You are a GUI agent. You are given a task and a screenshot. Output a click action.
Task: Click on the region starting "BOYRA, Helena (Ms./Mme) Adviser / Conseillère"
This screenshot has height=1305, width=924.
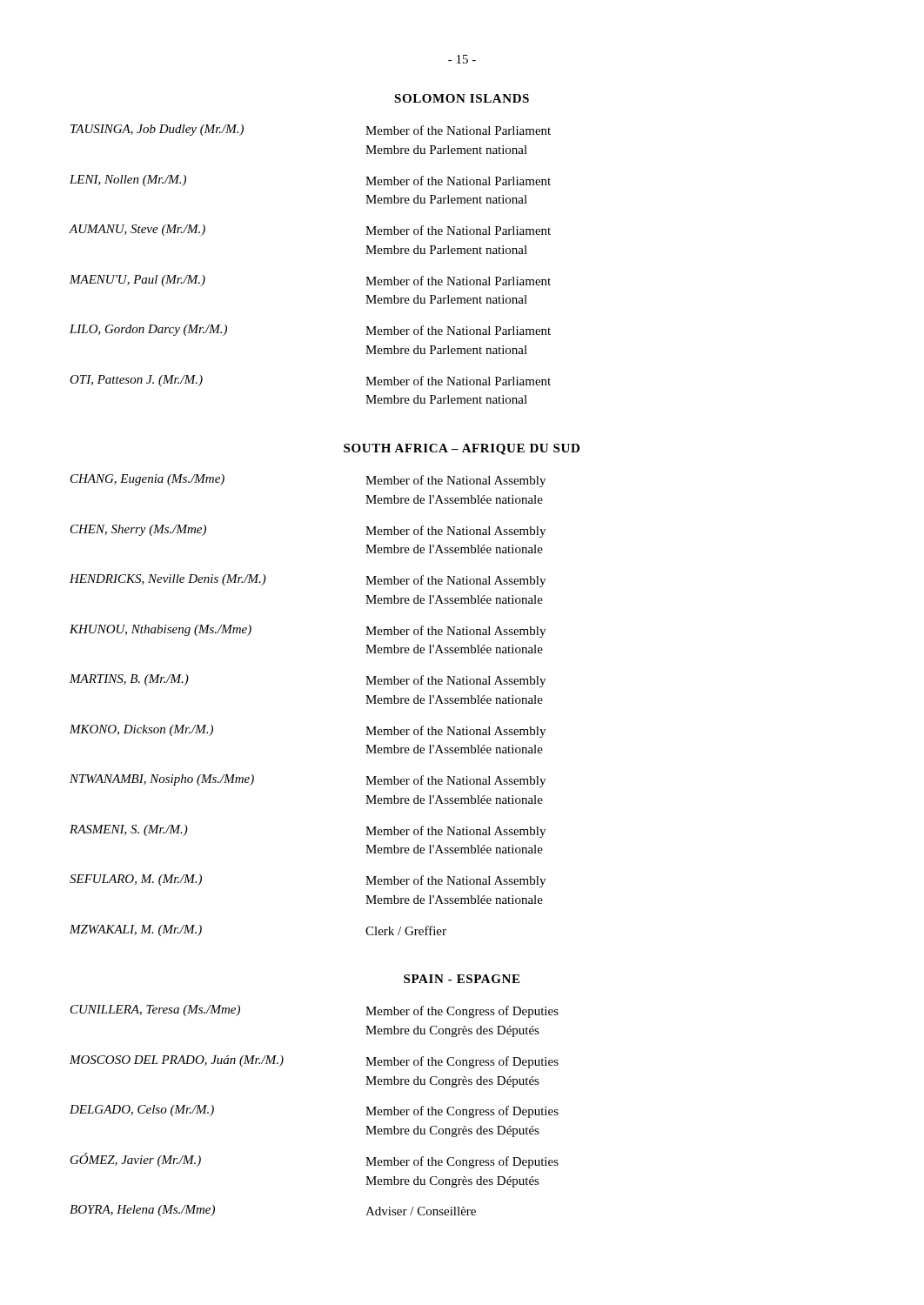[462, 1212]
